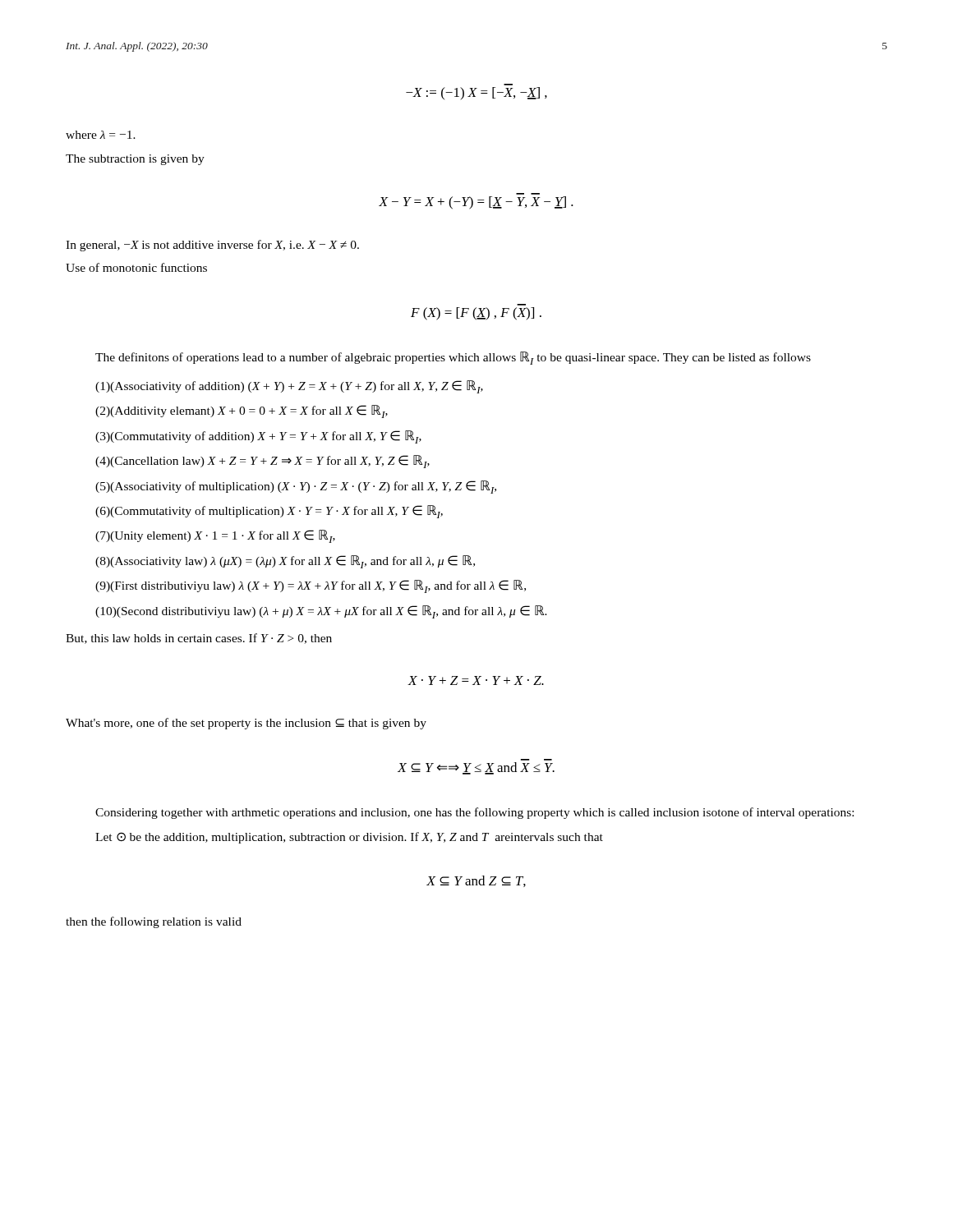Point to the block beginning "(6)(Commutativity of multiplication) X · Y = Y"
This screenshot has height=1232, width=953.
(269, 512)
